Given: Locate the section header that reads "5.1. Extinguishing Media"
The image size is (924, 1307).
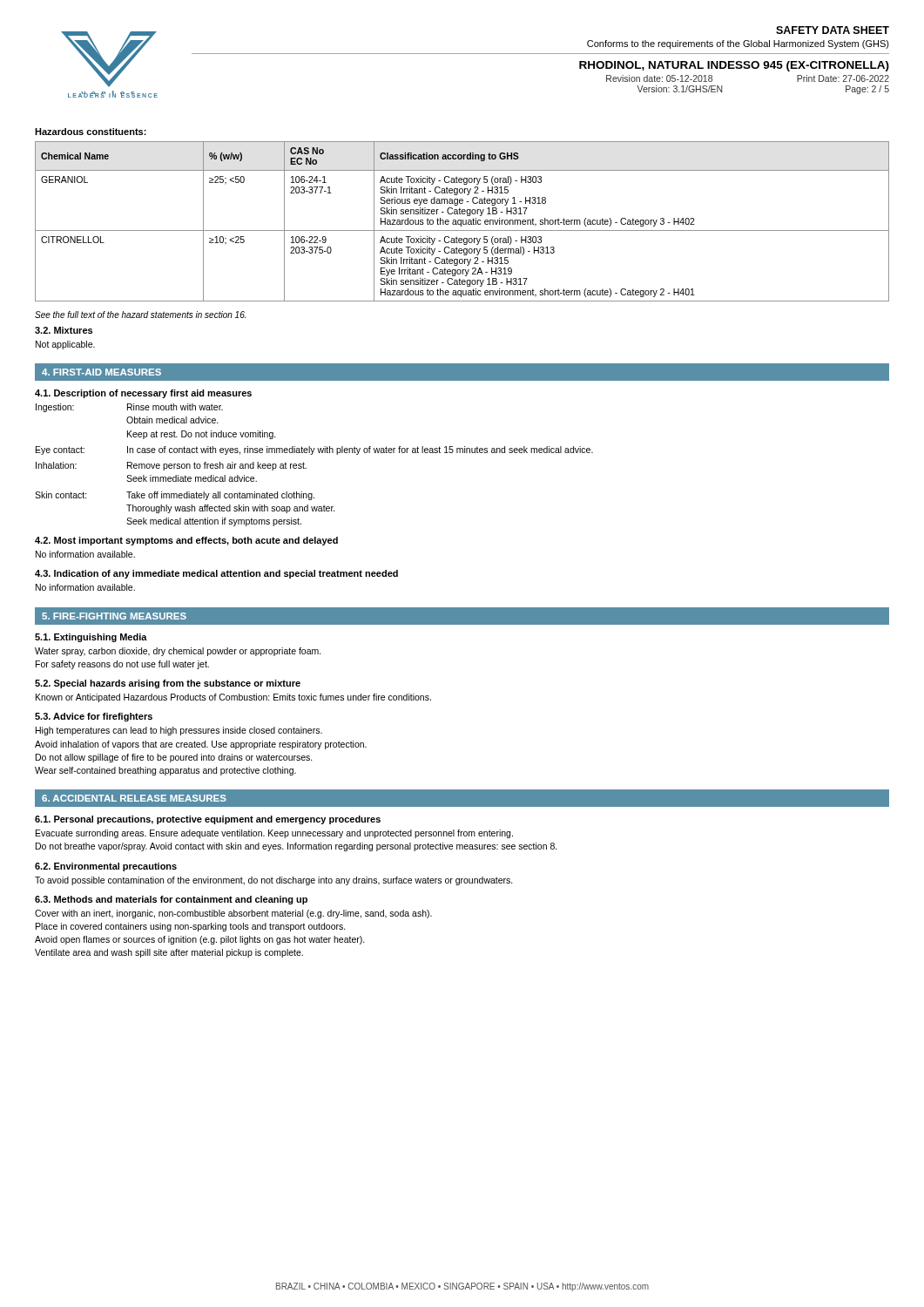Looking at the screenshot, I should pos(91,637).
